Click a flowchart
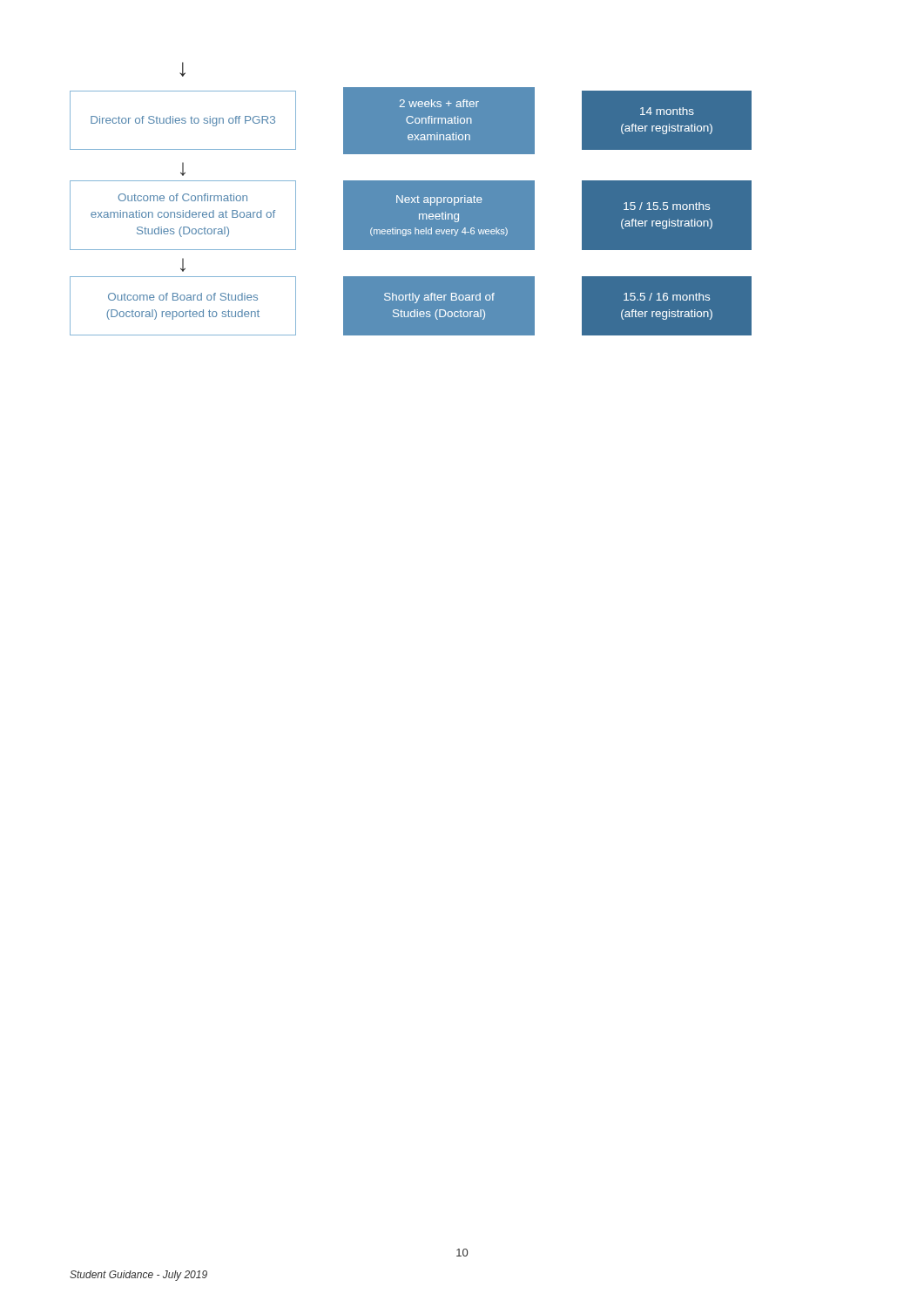 449,194
